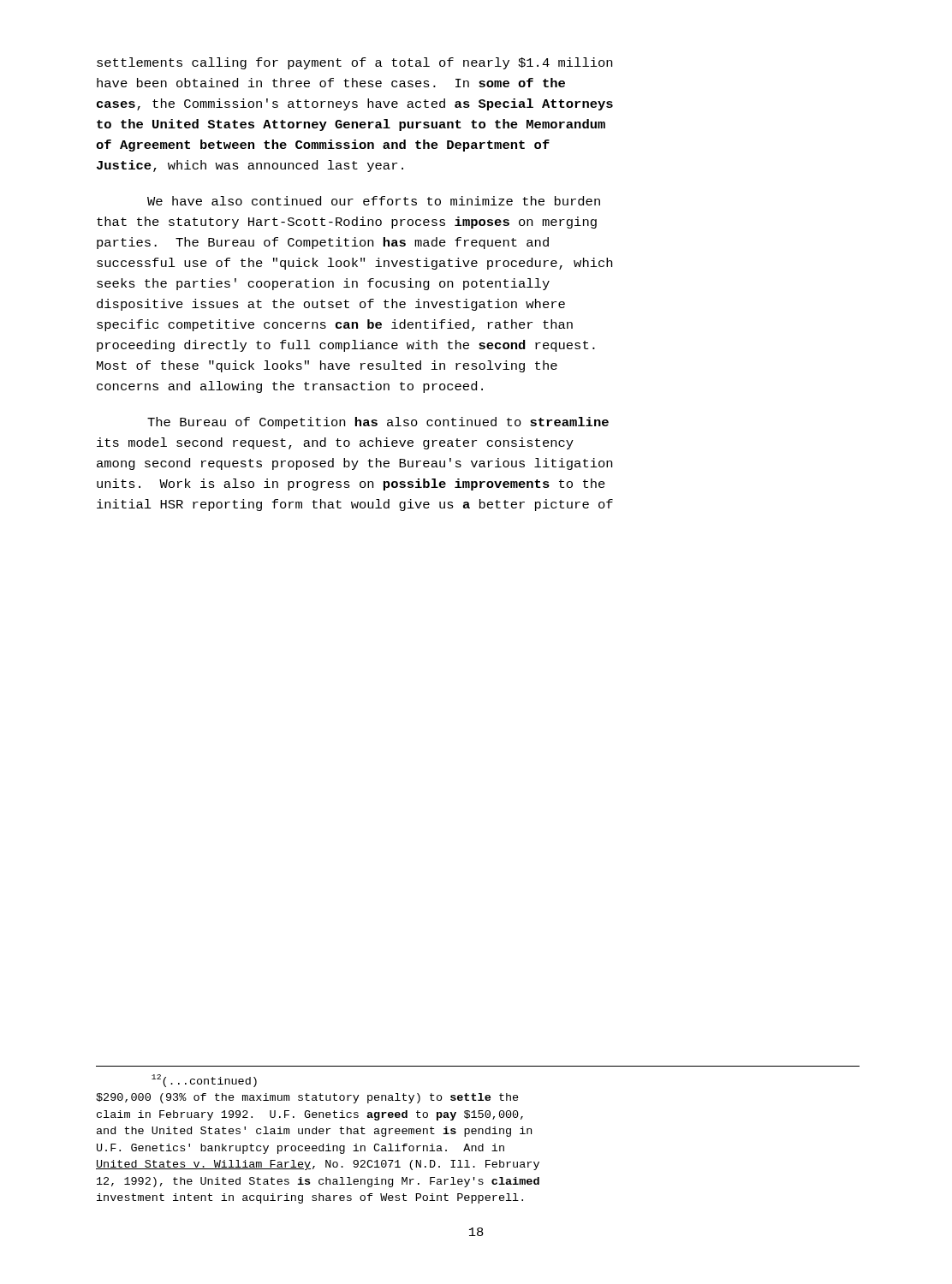The width and height of the screenshot is (952, 1284).
Task: Click the passage that begins "settlements calling for payment of a total"
Action: pos(355,115)
